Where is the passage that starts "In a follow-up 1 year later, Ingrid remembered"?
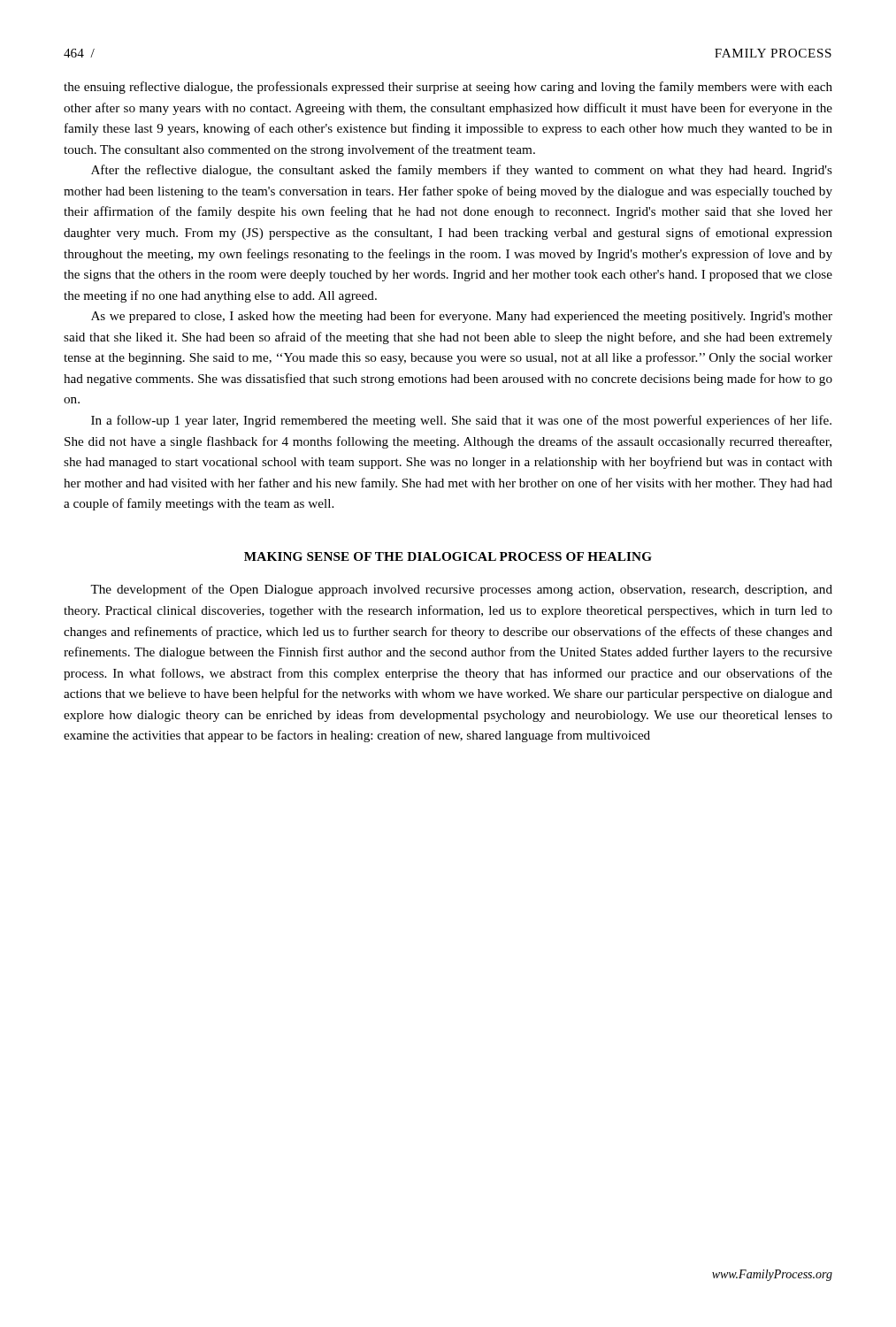 pyautogui.click(x=448, y=462)
